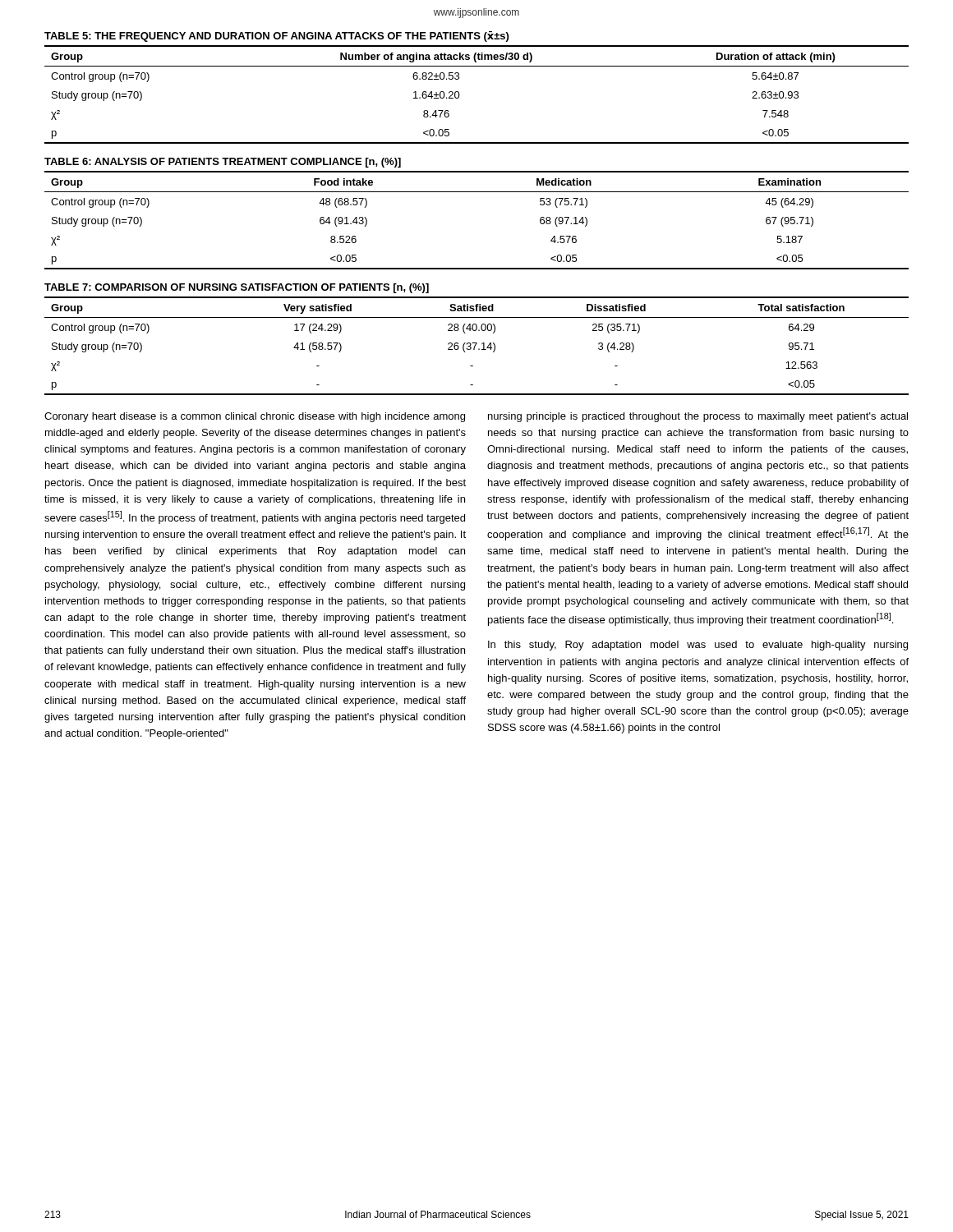The image size is (953, 1232).
Task: Click the section header that begins "TABLE 6: ANALYSIS OF PATIENTS TREATMENT"
Action: (x=223, y=161)
